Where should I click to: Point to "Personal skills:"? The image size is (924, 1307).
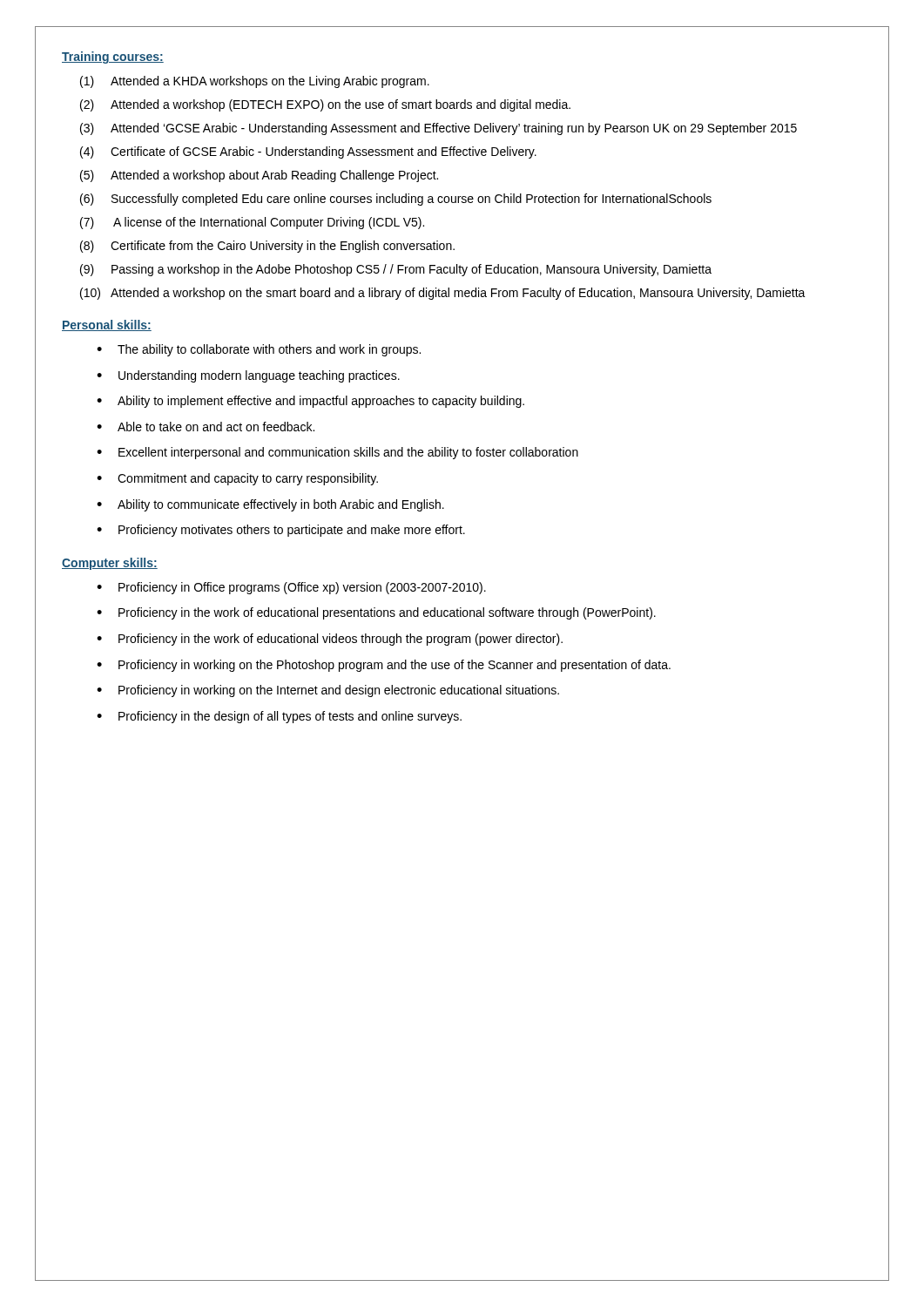click(x=107, y=325)
